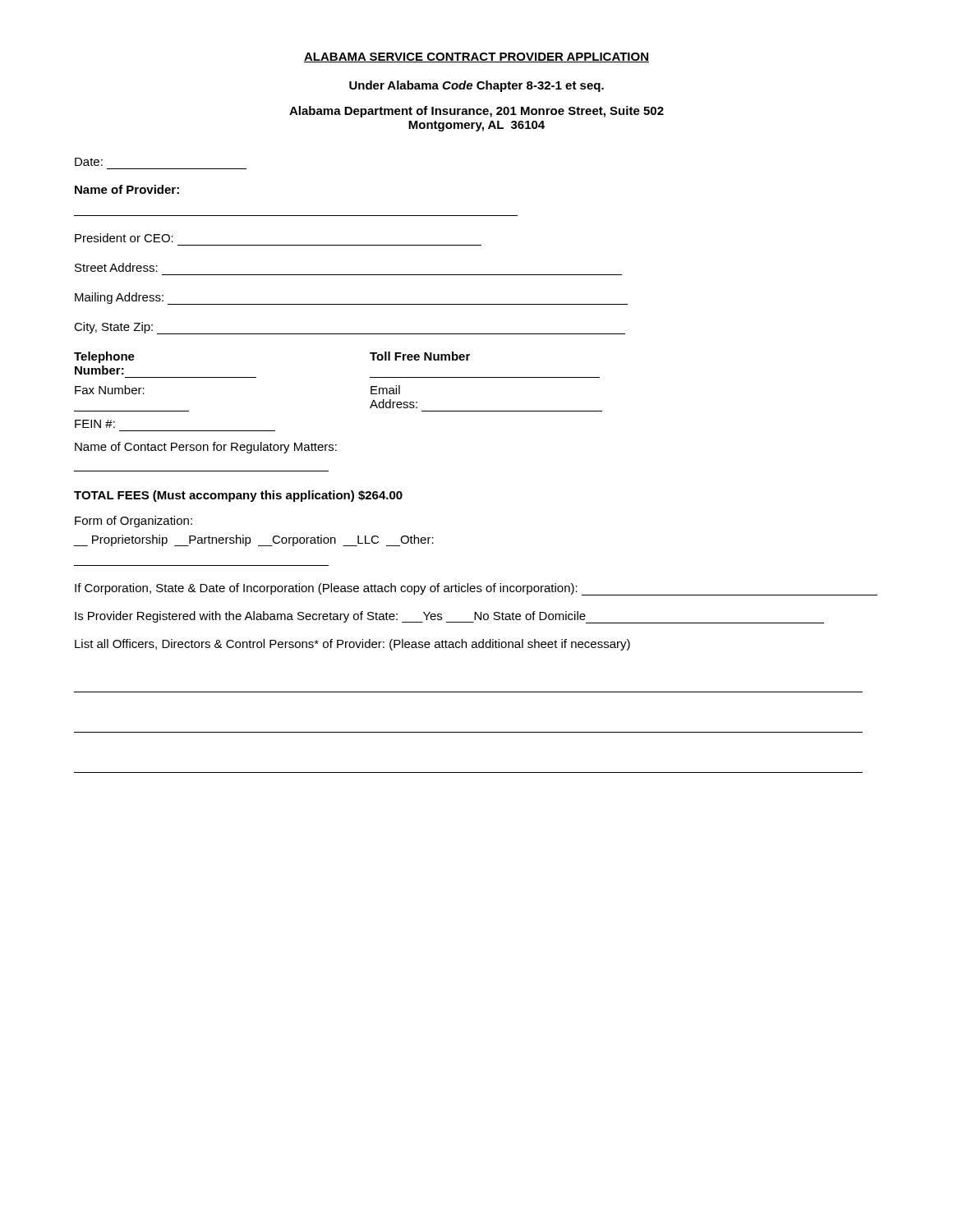The image size is (953, 1232).
Task: Point to the block beginning "If Corporation, State &"
Action: coord(476,588)
